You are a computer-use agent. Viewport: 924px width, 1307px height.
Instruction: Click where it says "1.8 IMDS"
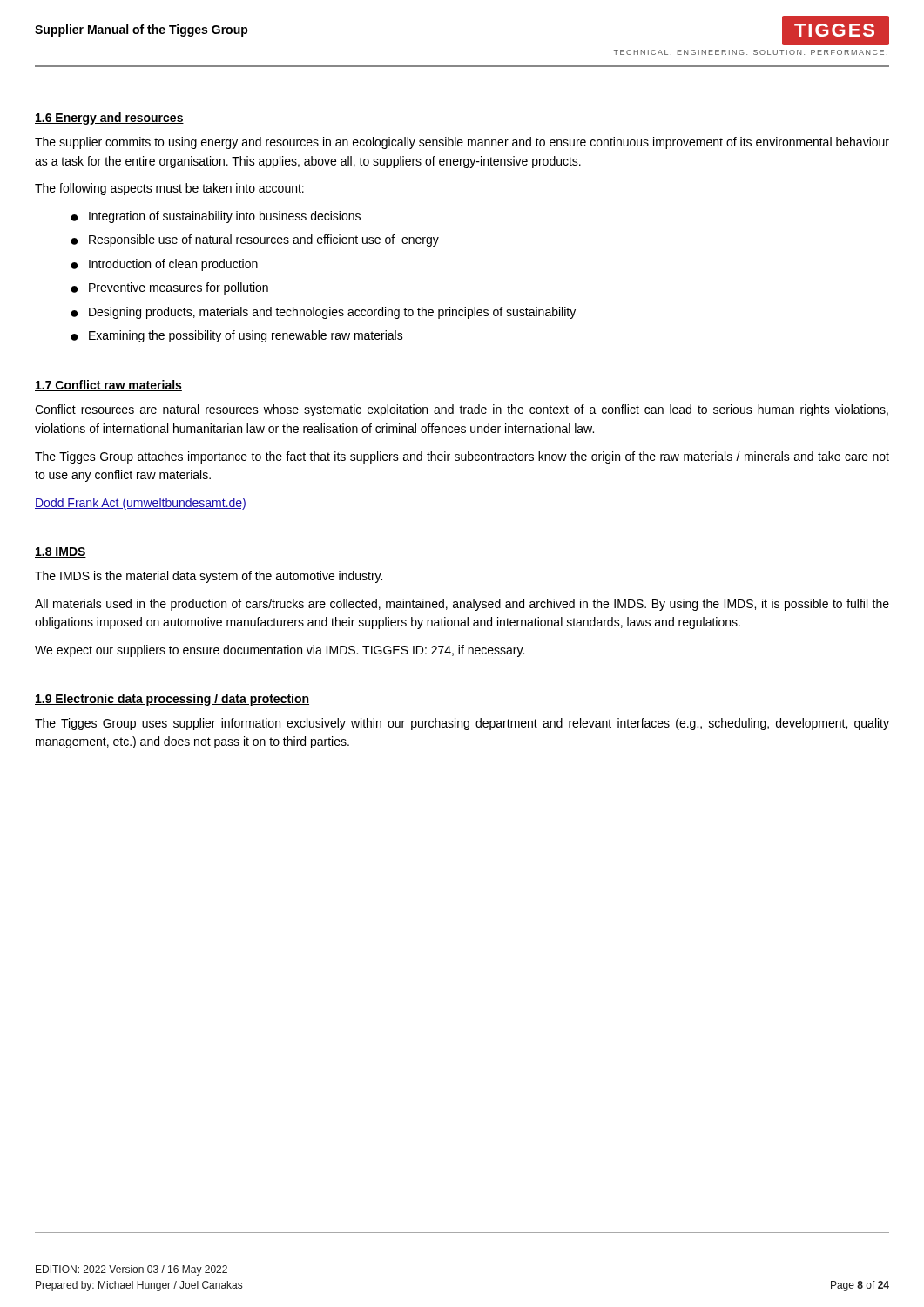(x=60, y=551)
